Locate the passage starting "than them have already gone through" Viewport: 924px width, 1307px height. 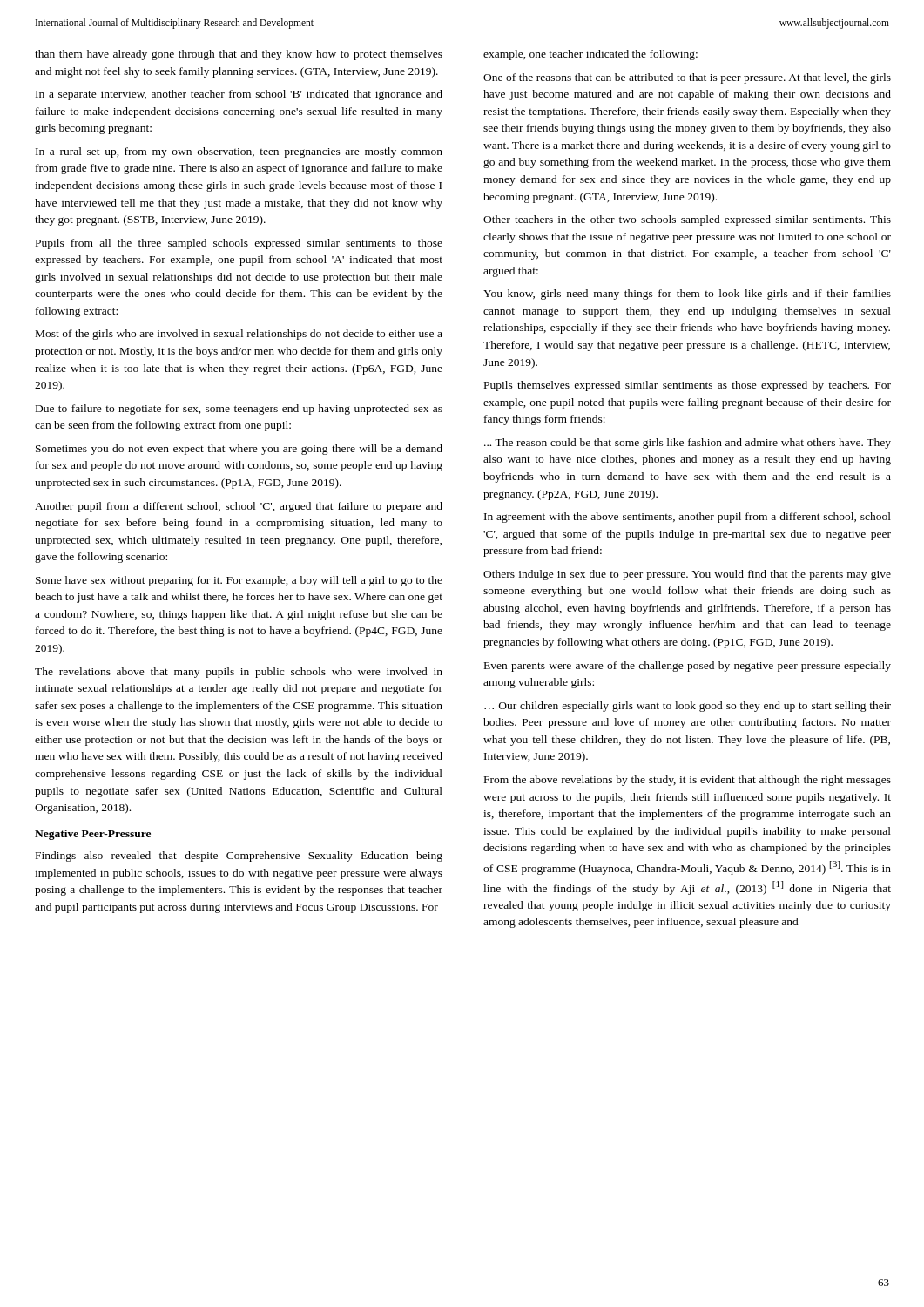click(239, 431)
